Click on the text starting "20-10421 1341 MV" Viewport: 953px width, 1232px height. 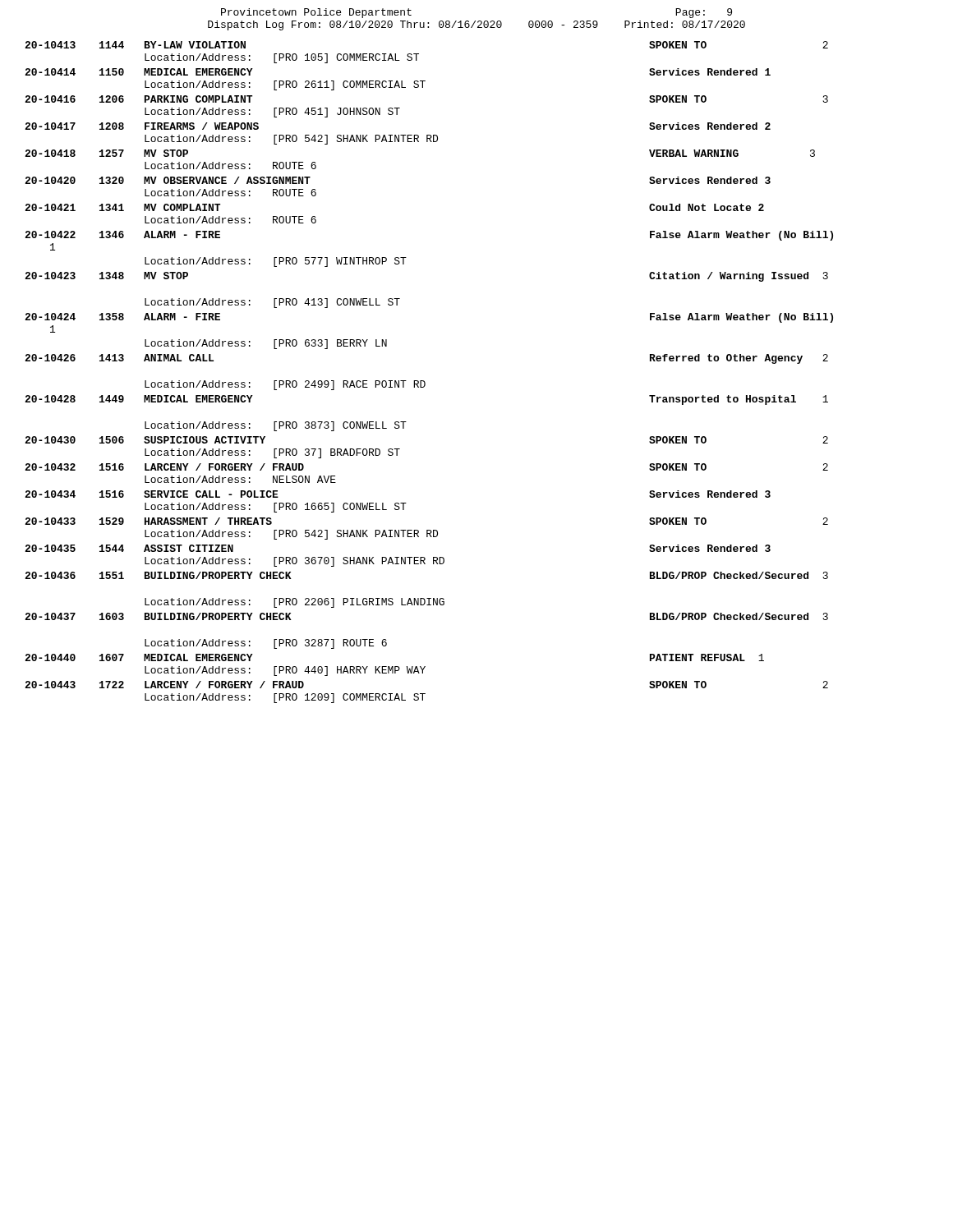pyautogui.click(x=47, y=207)
